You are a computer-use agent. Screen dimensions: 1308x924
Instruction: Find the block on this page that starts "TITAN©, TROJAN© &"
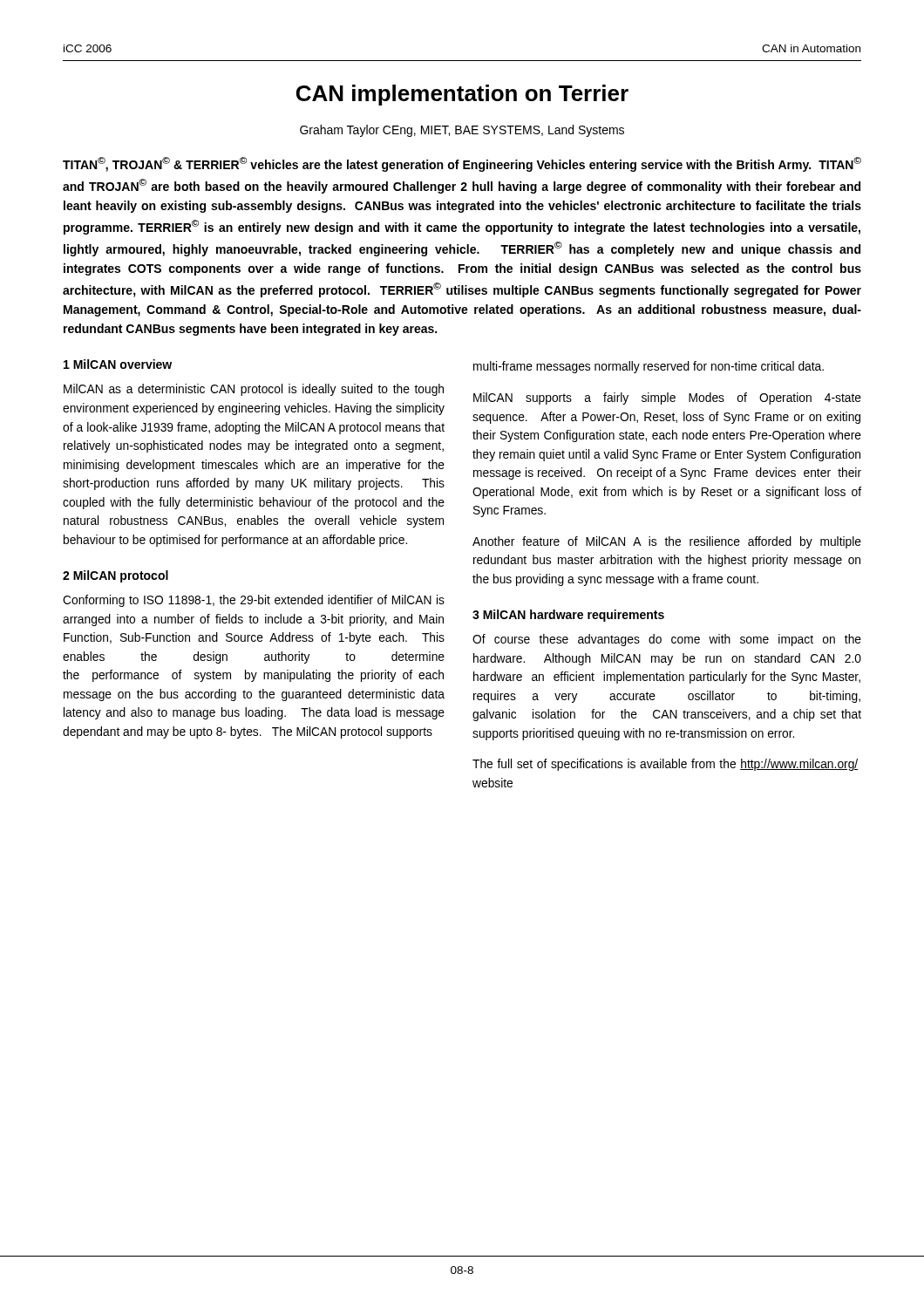tap(462, 245)
